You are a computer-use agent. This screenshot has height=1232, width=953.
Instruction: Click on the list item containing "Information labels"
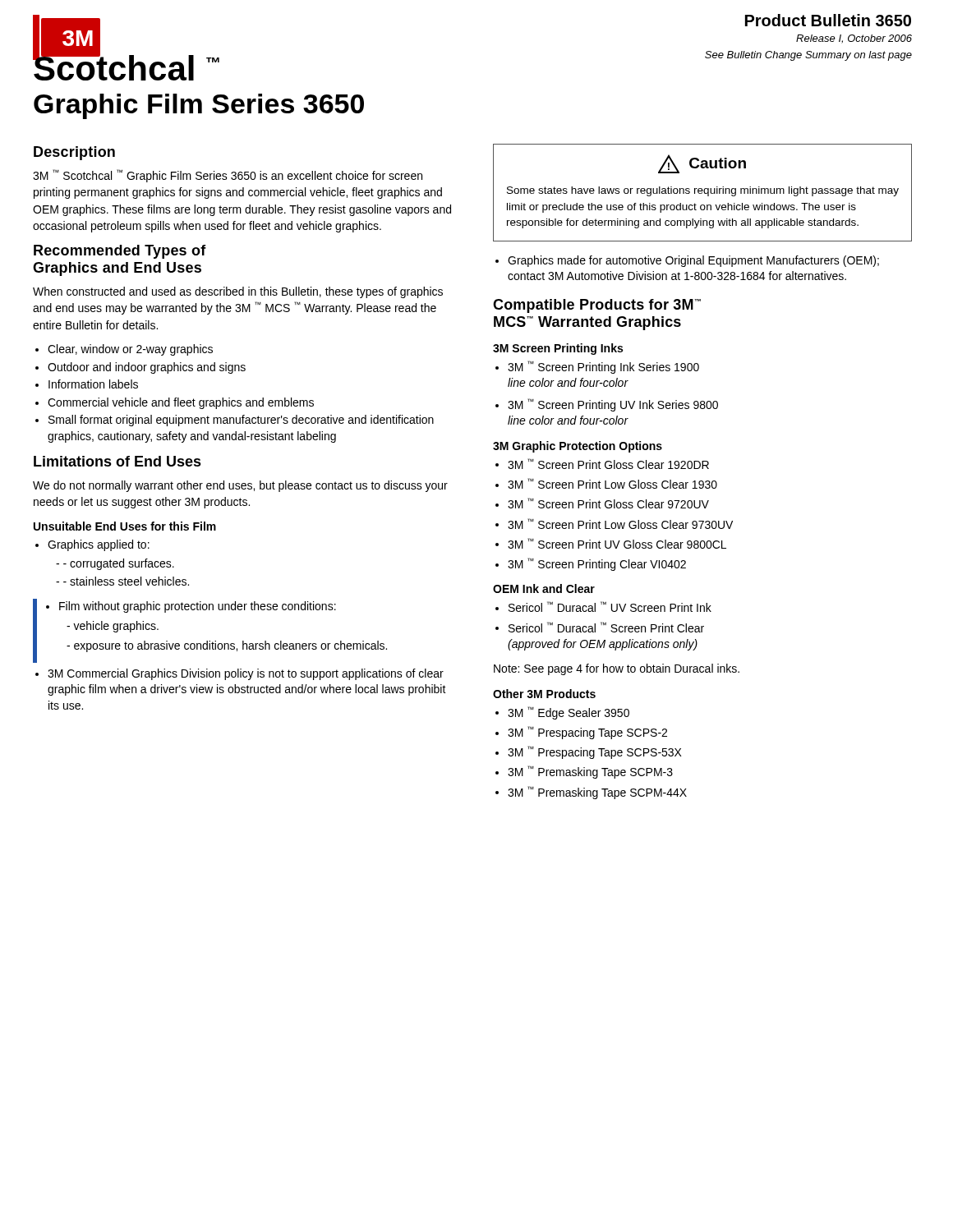pyautogui.click(x=93, y=384)
